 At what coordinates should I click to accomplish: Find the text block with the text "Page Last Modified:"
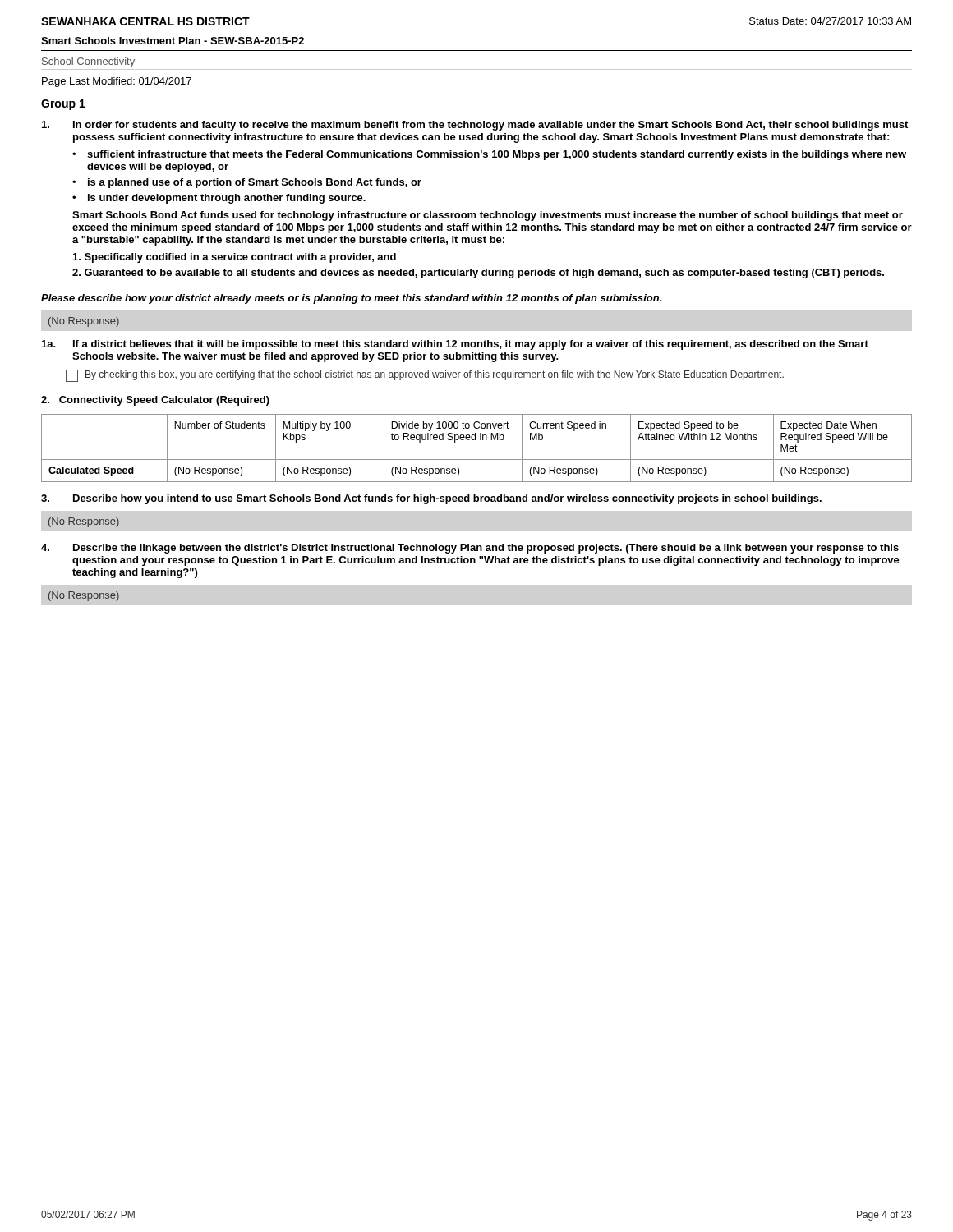[117, 81]
